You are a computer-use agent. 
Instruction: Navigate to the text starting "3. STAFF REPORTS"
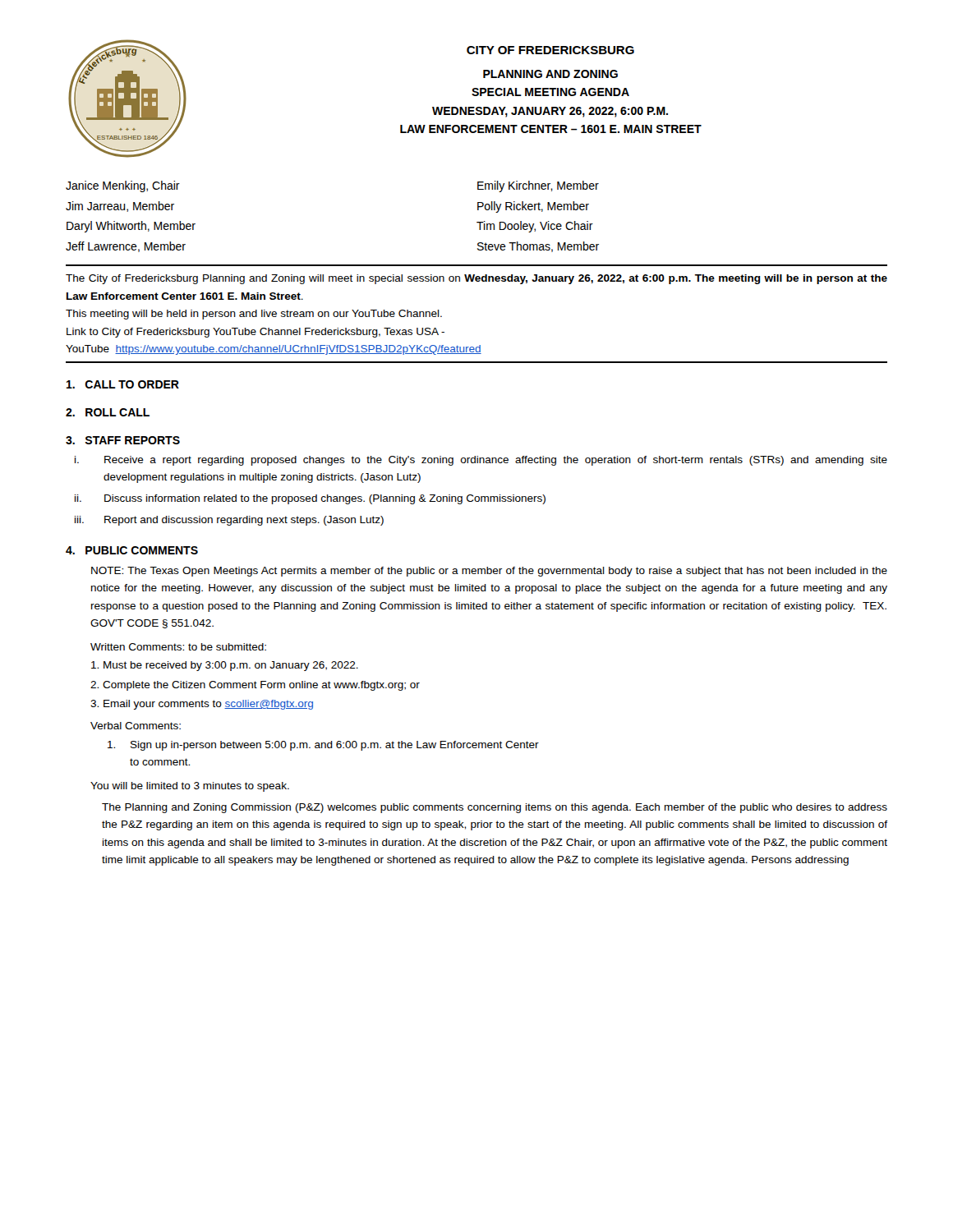[123, 440]
